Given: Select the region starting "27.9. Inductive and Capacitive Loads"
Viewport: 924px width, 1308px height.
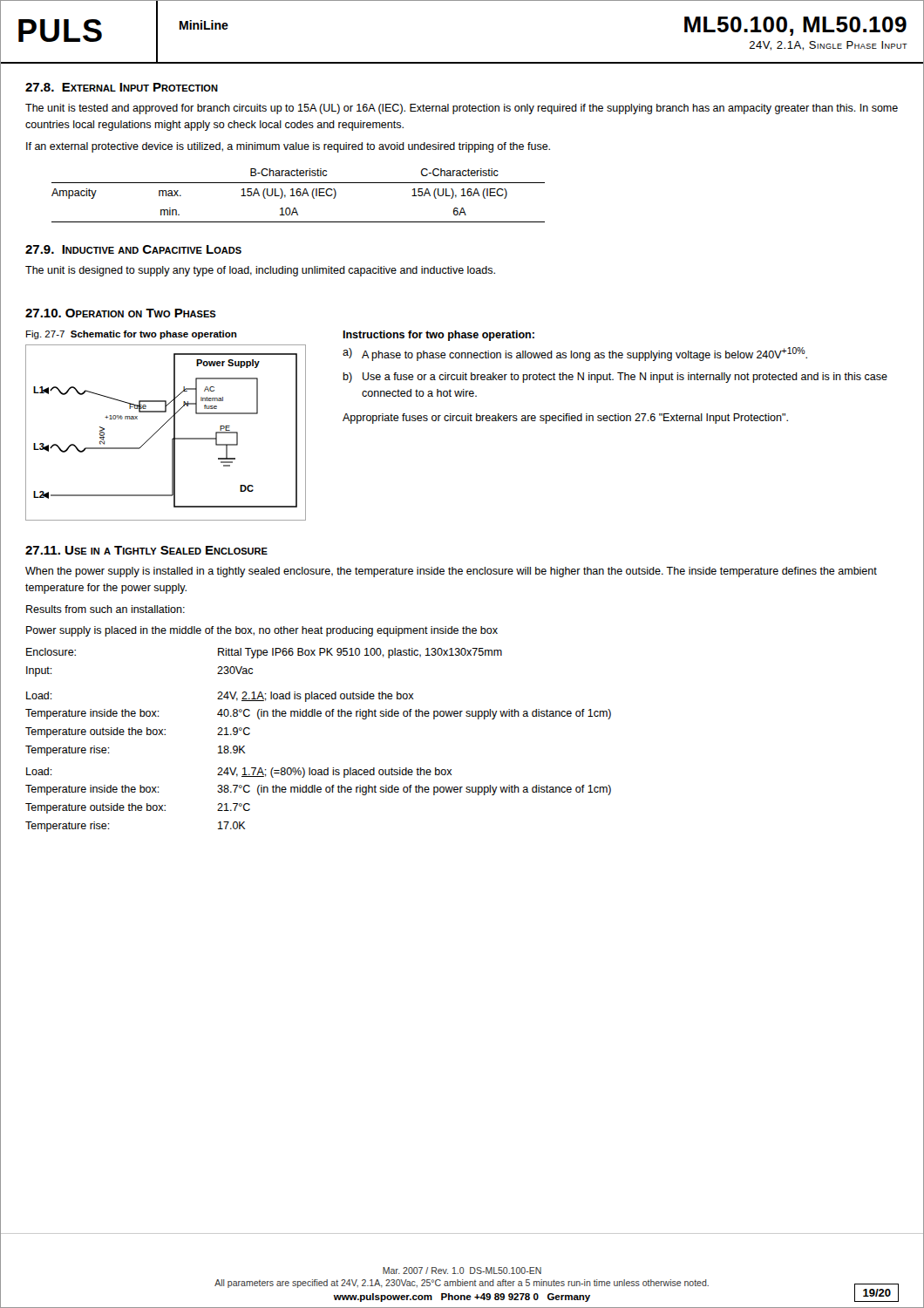Looking at the screenshot, I should click(x=133, y=249).
